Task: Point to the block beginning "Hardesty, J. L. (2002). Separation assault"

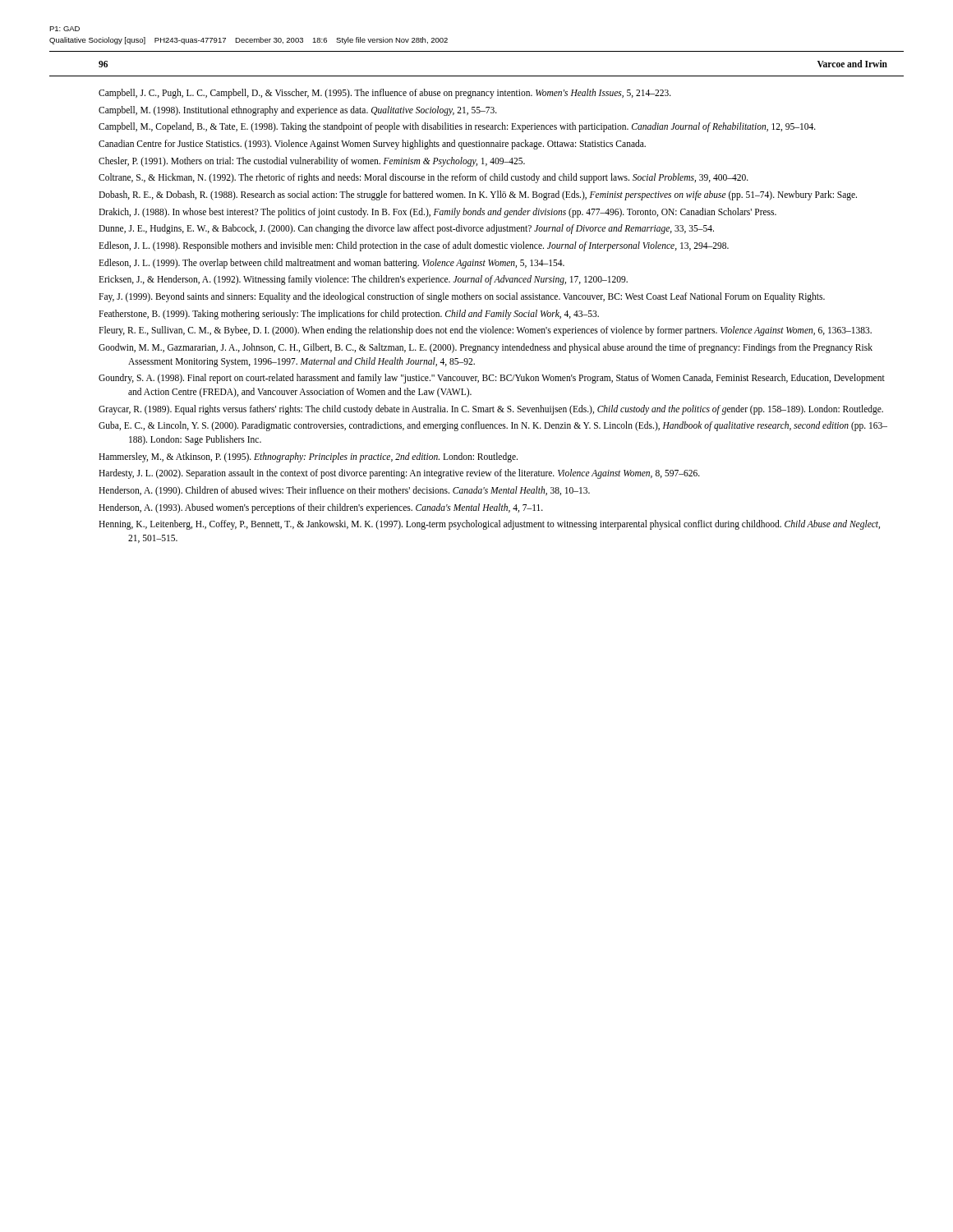Action: point(399,473)
